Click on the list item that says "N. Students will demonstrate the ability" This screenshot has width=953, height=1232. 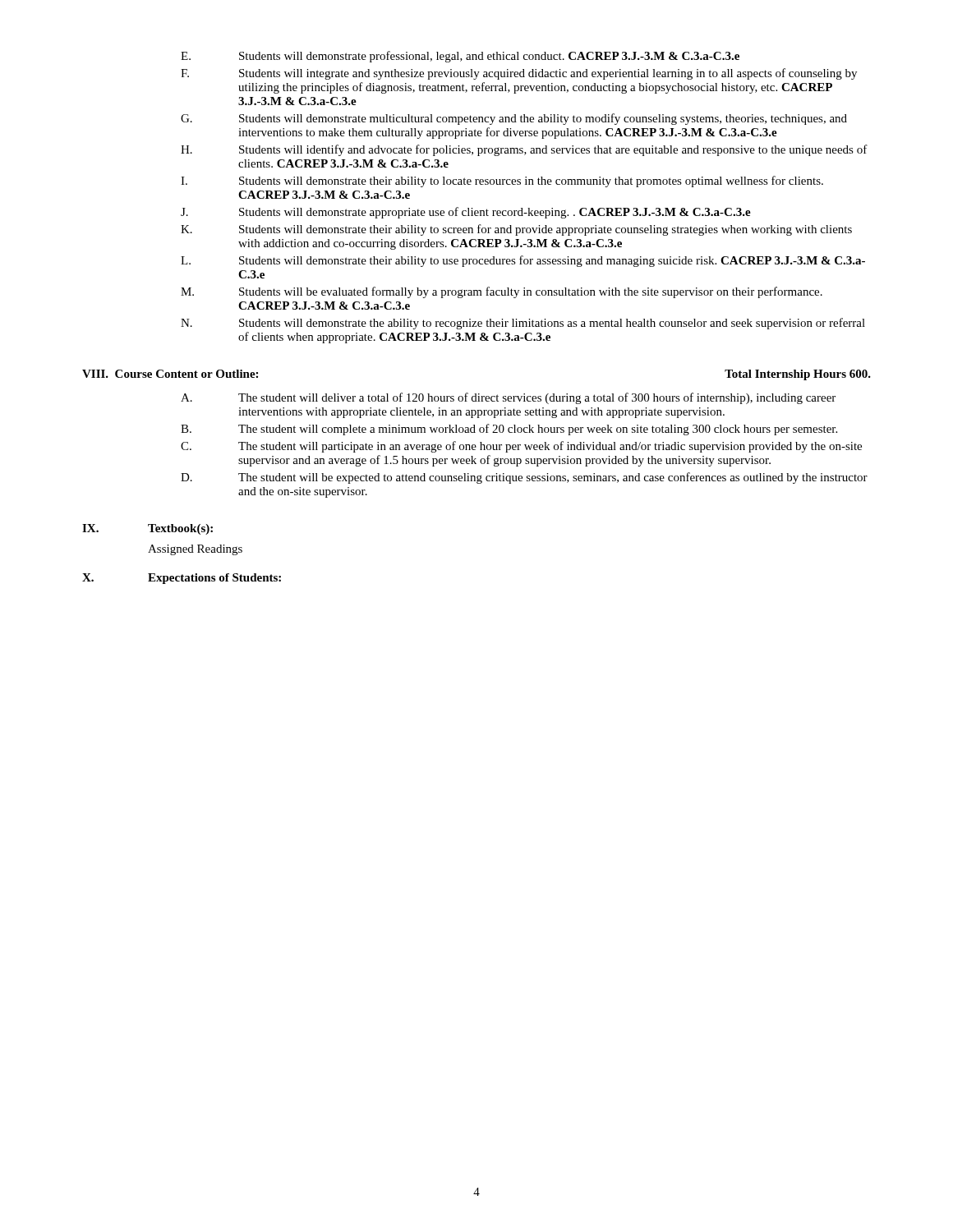tap(476, 330)
